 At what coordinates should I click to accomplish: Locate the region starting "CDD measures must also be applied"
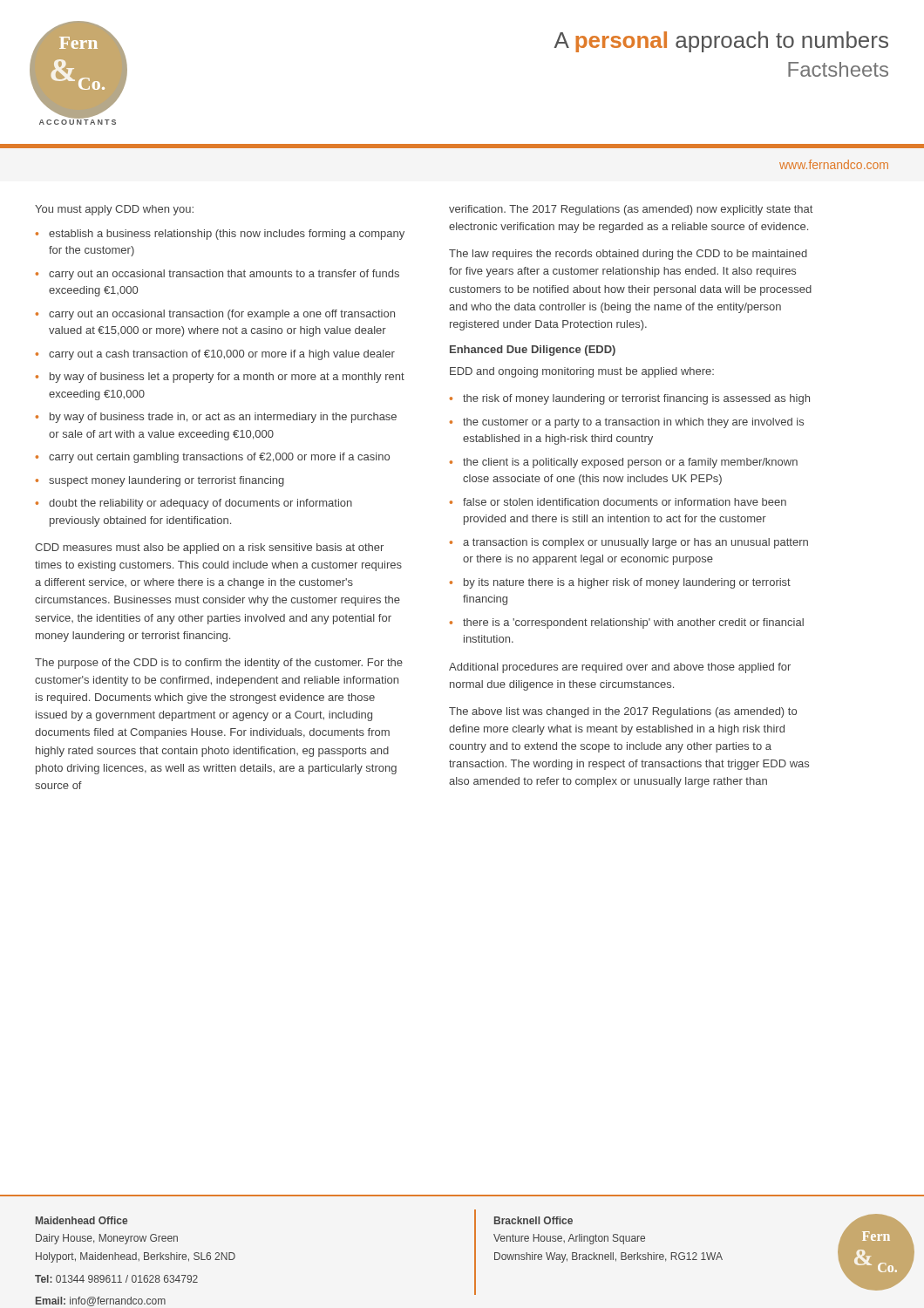click(x=220, y=592)
